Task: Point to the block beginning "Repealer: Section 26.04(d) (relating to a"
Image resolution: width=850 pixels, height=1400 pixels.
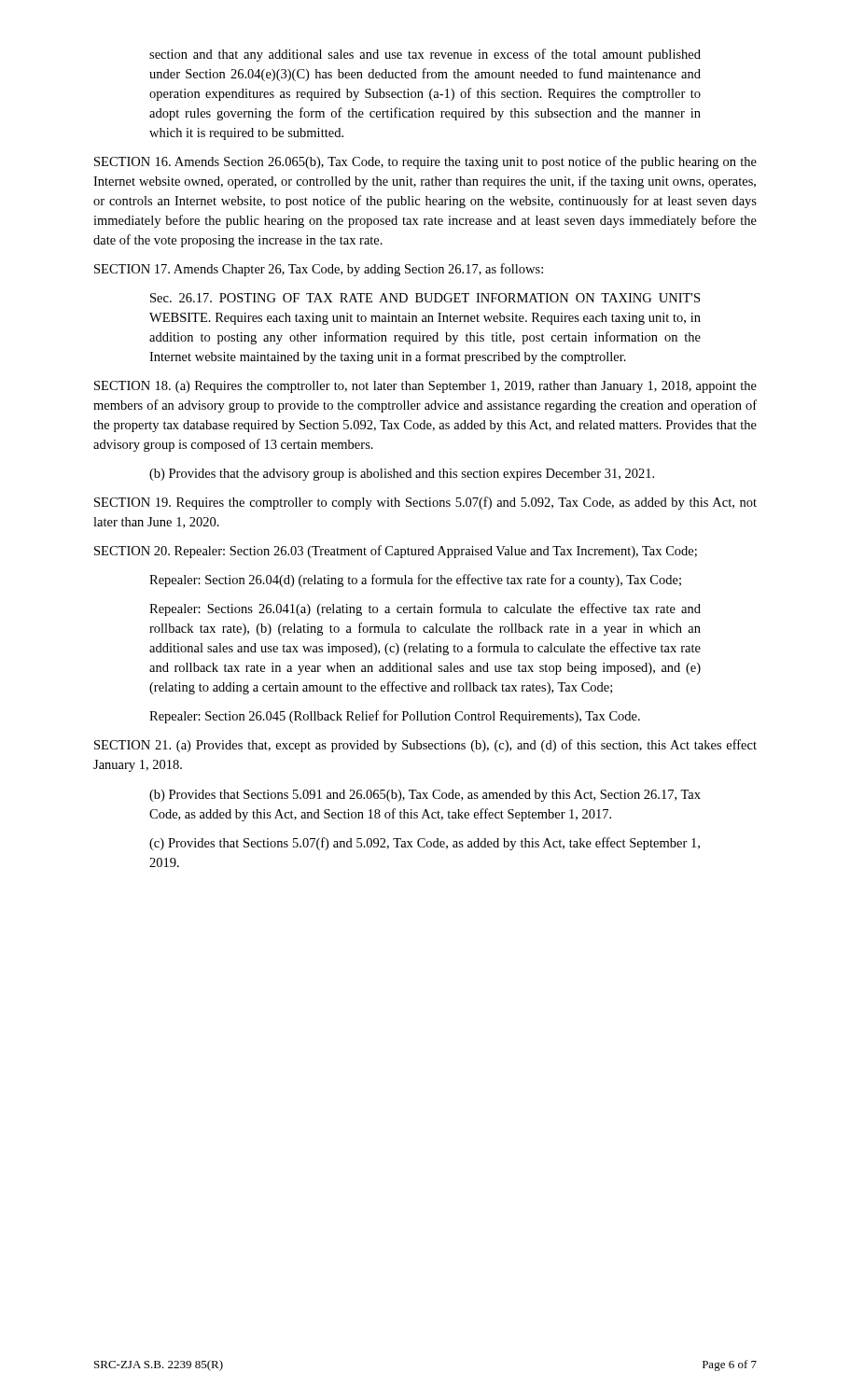Action: [x=425, y=580]
